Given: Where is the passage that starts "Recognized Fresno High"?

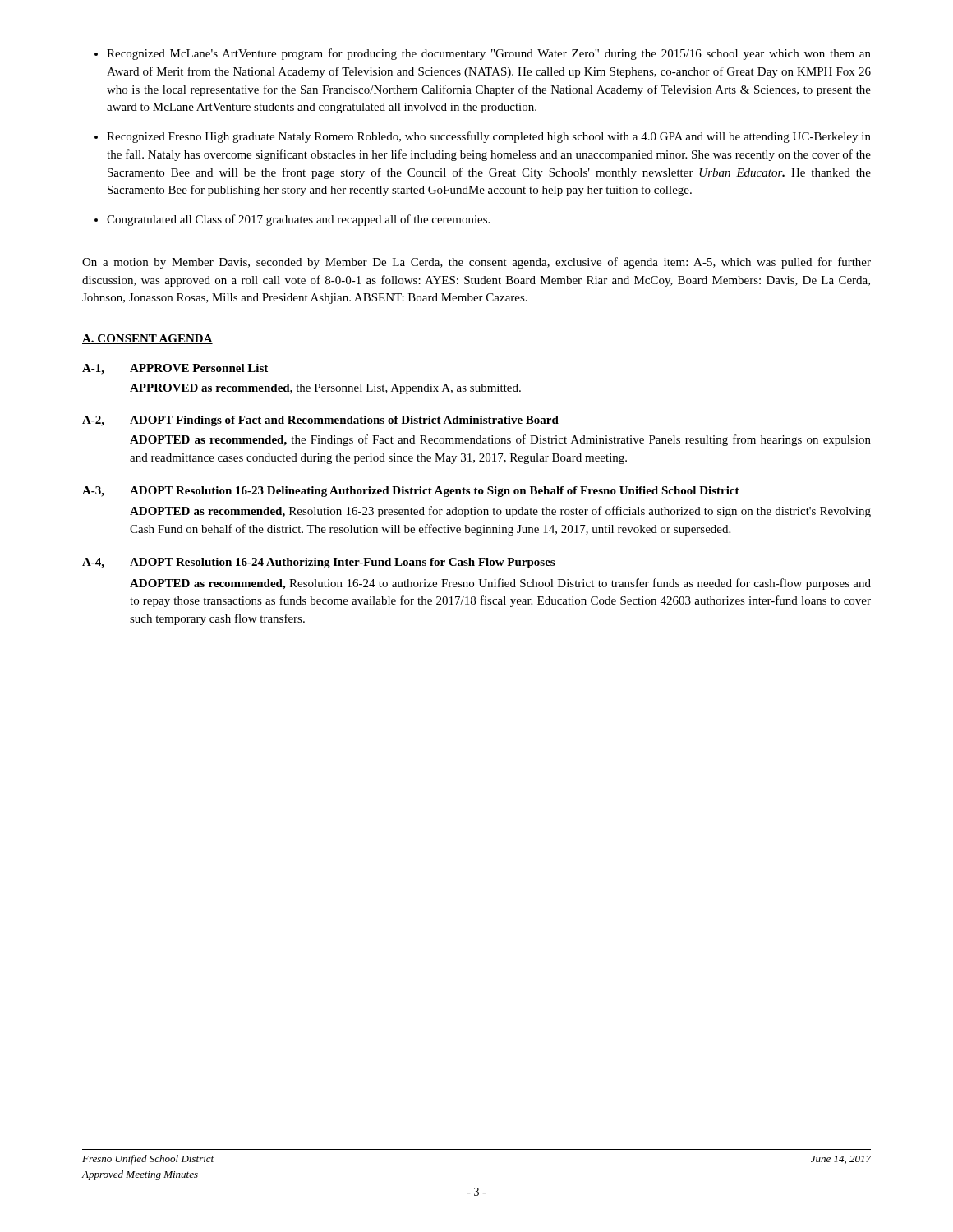Looking at the screenshot, I should [x=489, y=164].
